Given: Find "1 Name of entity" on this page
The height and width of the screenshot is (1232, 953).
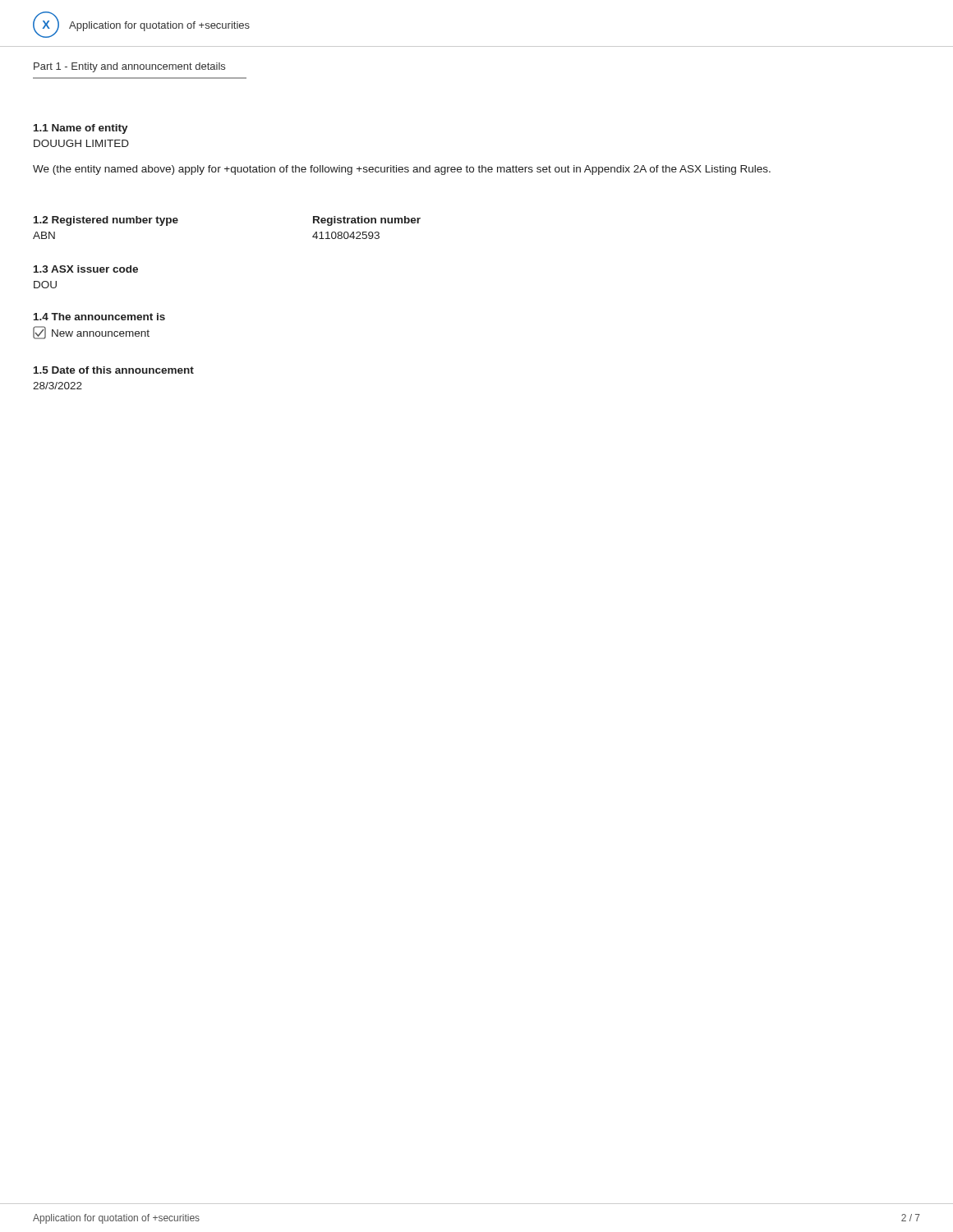Looking at the screenshot, I should 80,128.
